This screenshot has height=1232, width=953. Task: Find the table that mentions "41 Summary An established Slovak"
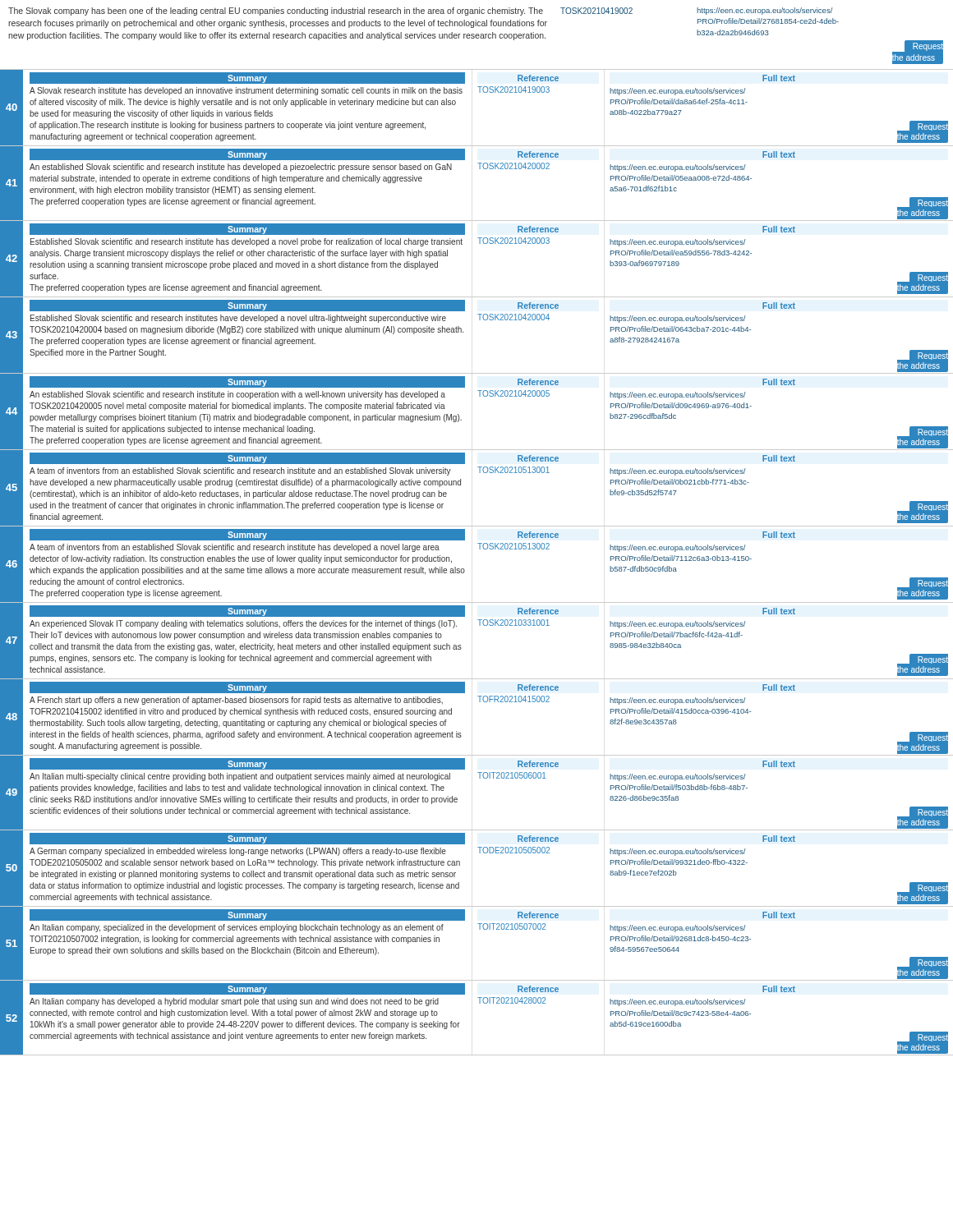[x=476, y=183]
